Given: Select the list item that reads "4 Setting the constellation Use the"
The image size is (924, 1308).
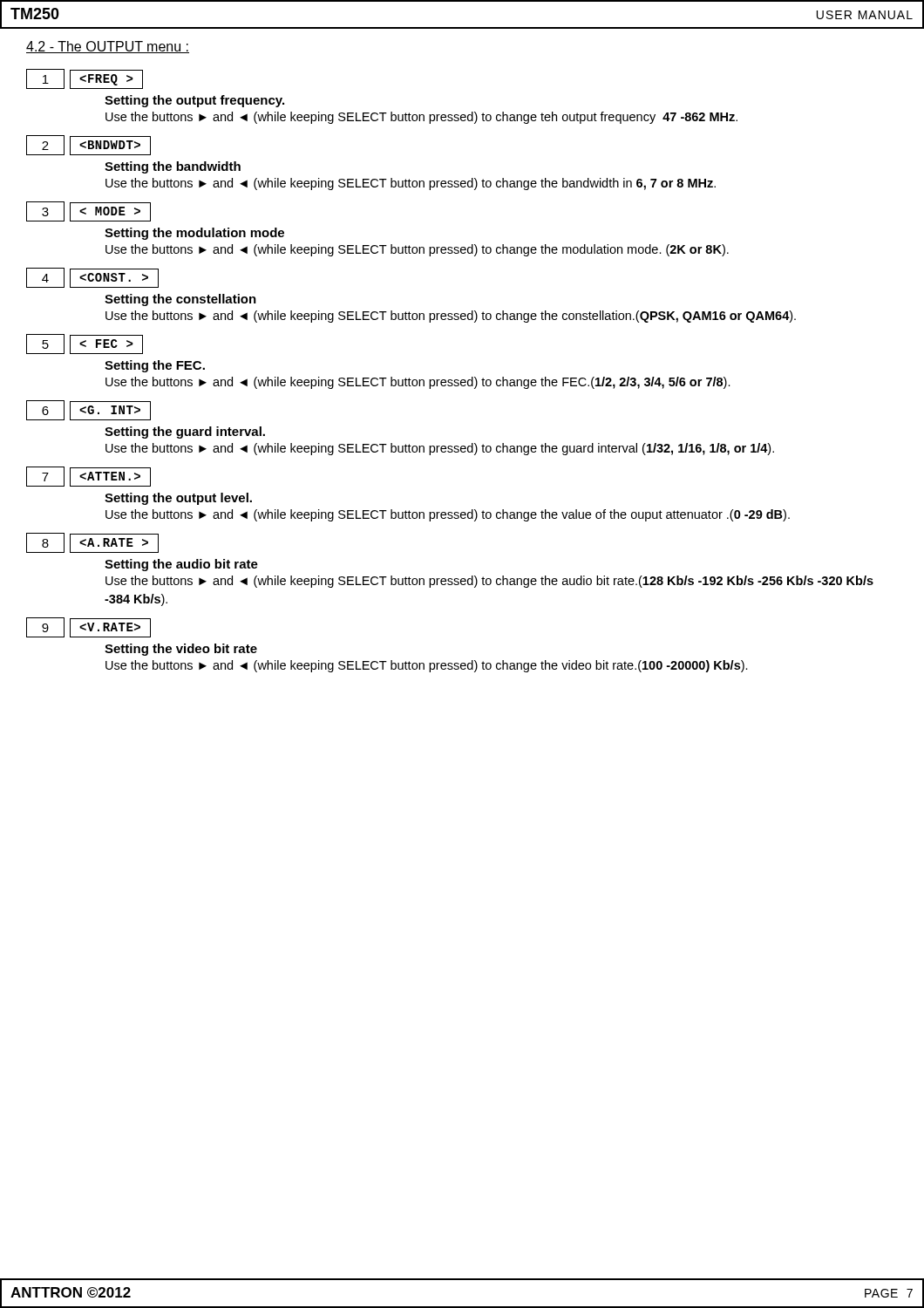Looking at the screenshot, I should pyautogui.click(x=92, y=278).
